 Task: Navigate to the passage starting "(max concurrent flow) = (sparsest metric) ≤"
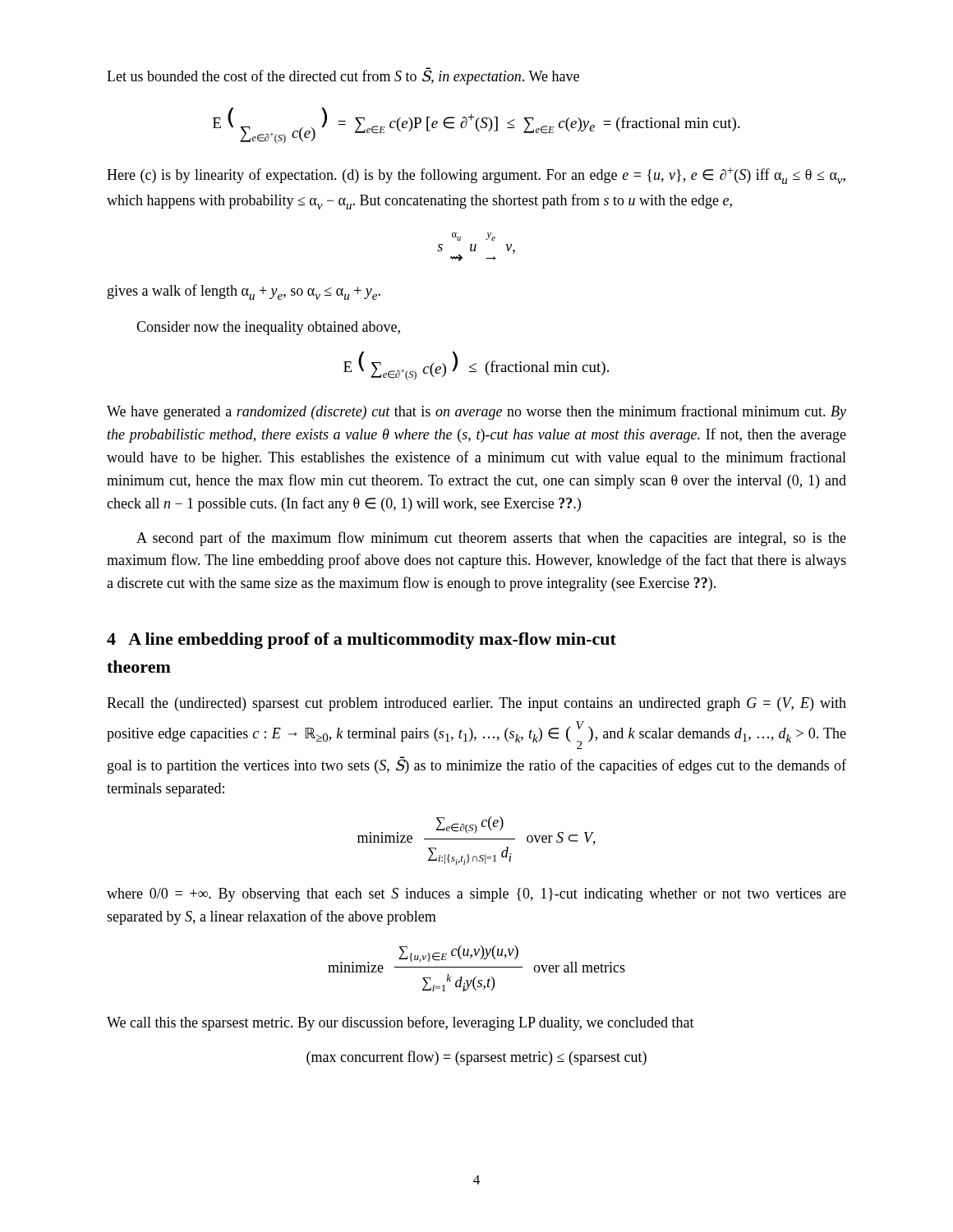[476, 1057]
